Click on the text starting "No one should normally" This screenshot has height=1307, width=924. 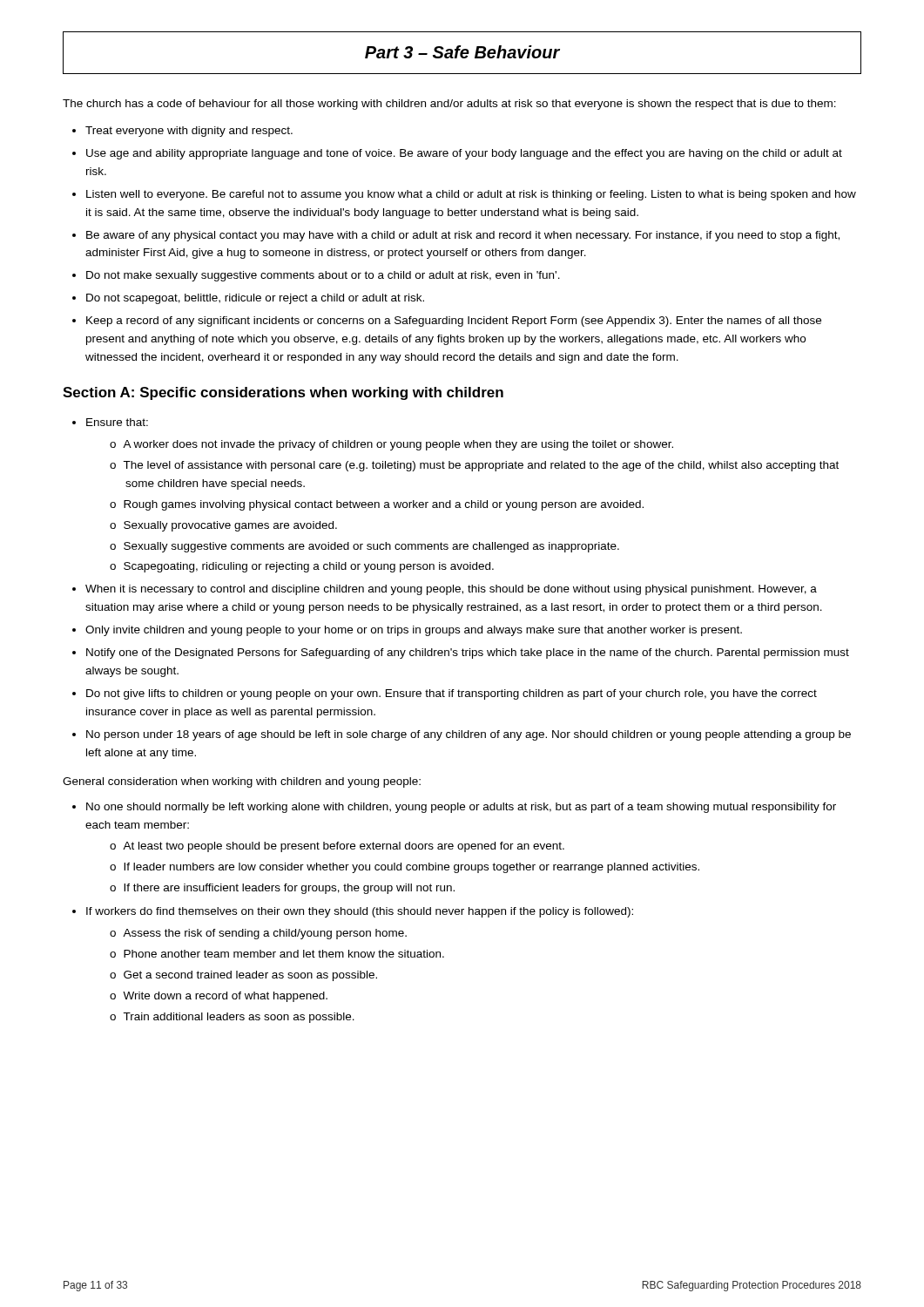click(x=473, y=849)
